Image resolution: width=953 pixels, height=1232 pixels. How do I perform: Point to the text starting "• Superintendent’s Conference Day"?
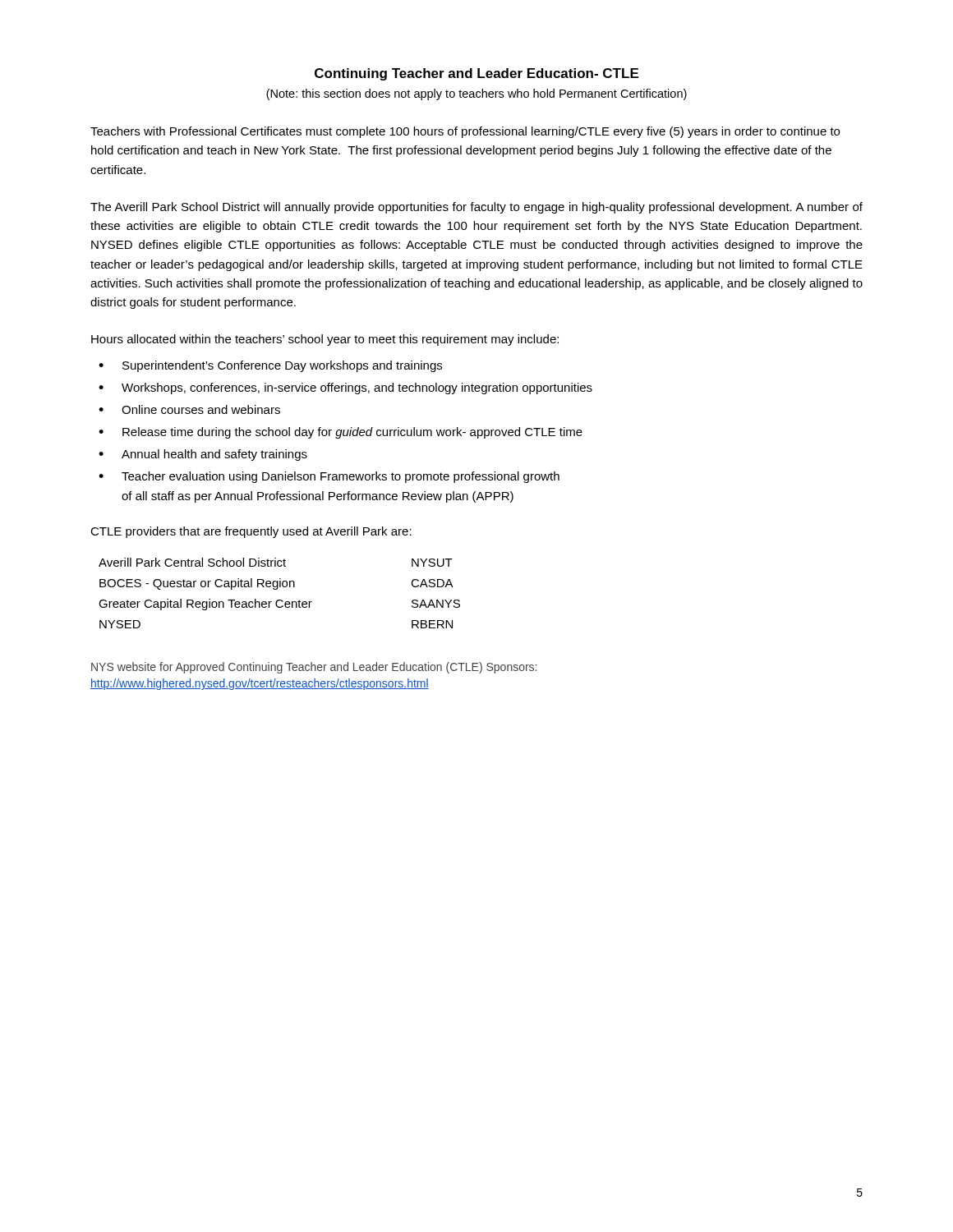(267, 366)
